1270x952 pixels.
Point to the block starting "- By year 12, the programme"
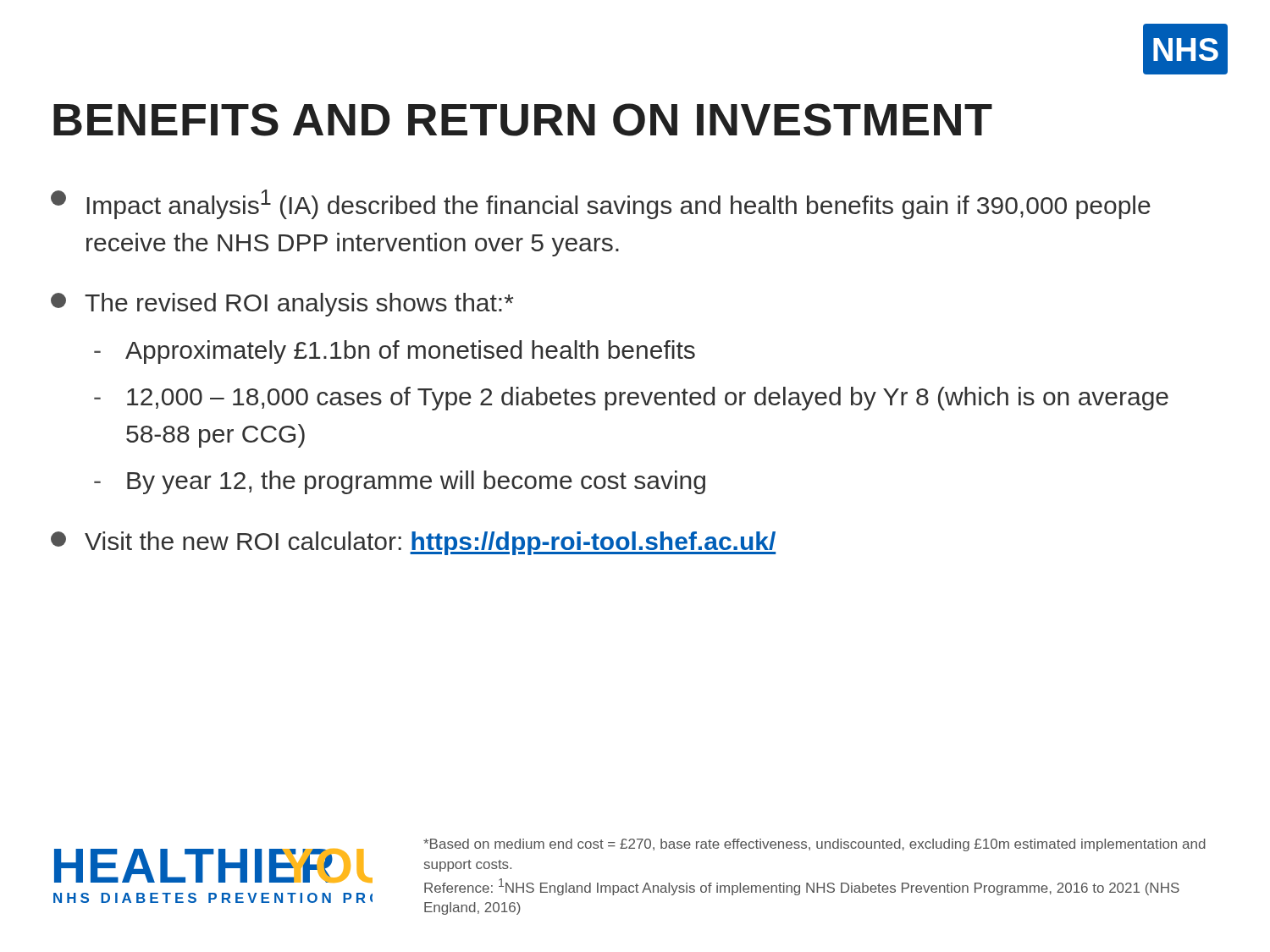click(648, 480)
